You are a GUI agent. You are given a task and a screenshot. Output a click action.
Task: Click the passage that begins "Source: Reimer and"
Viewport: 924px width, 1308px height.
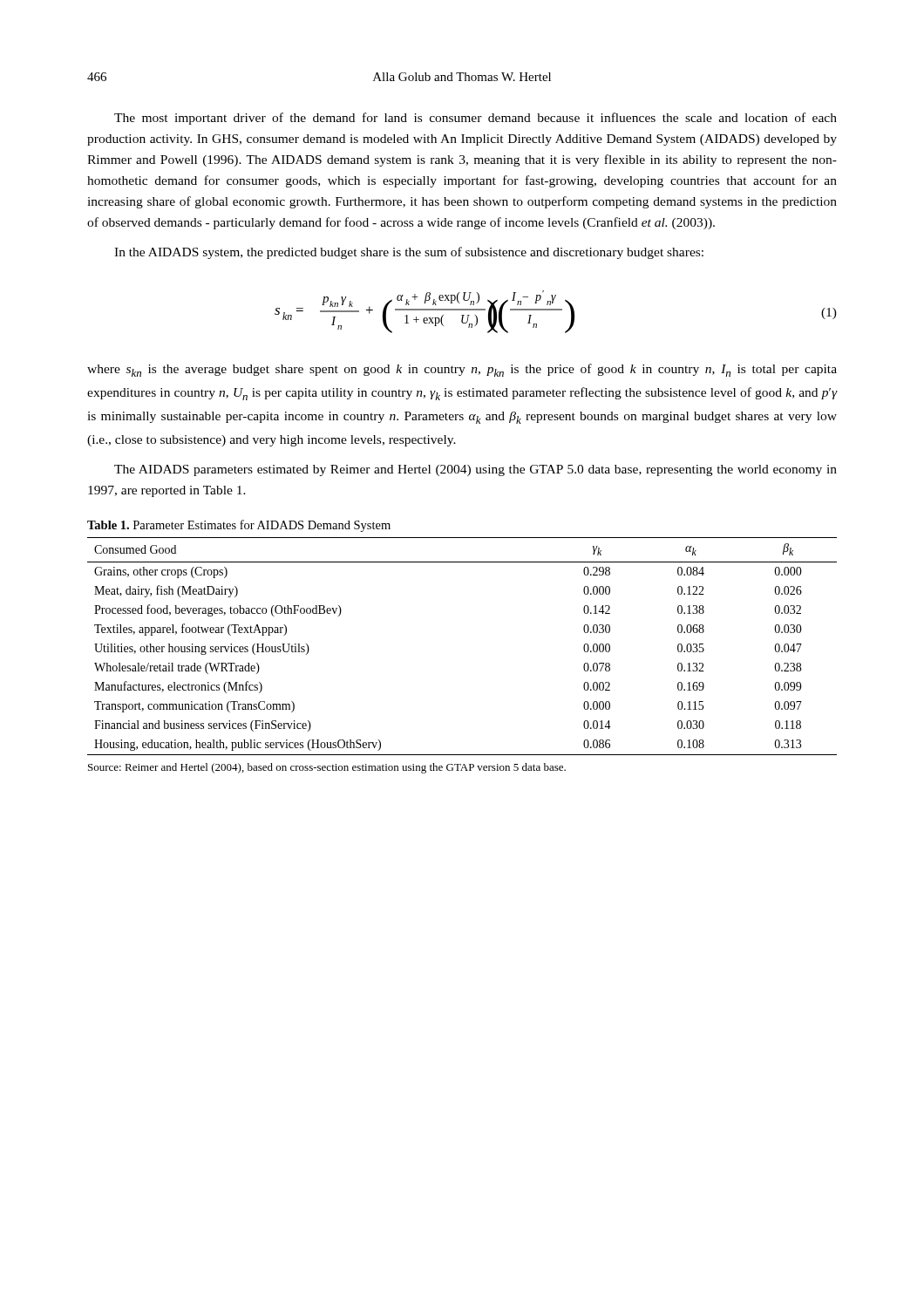click(327, 767)
